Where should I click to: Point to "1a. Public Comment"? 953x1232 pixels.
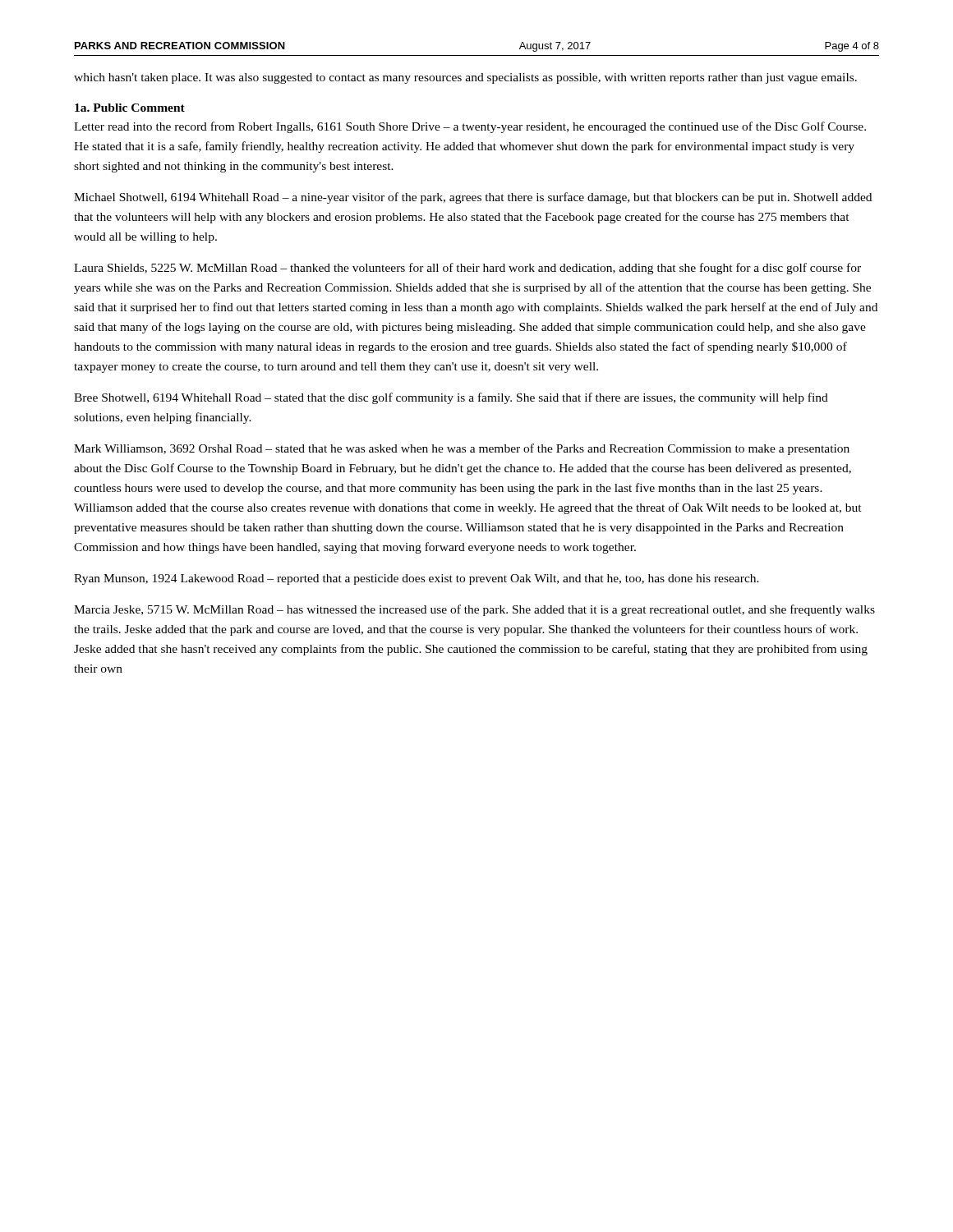tap(129, 107)
